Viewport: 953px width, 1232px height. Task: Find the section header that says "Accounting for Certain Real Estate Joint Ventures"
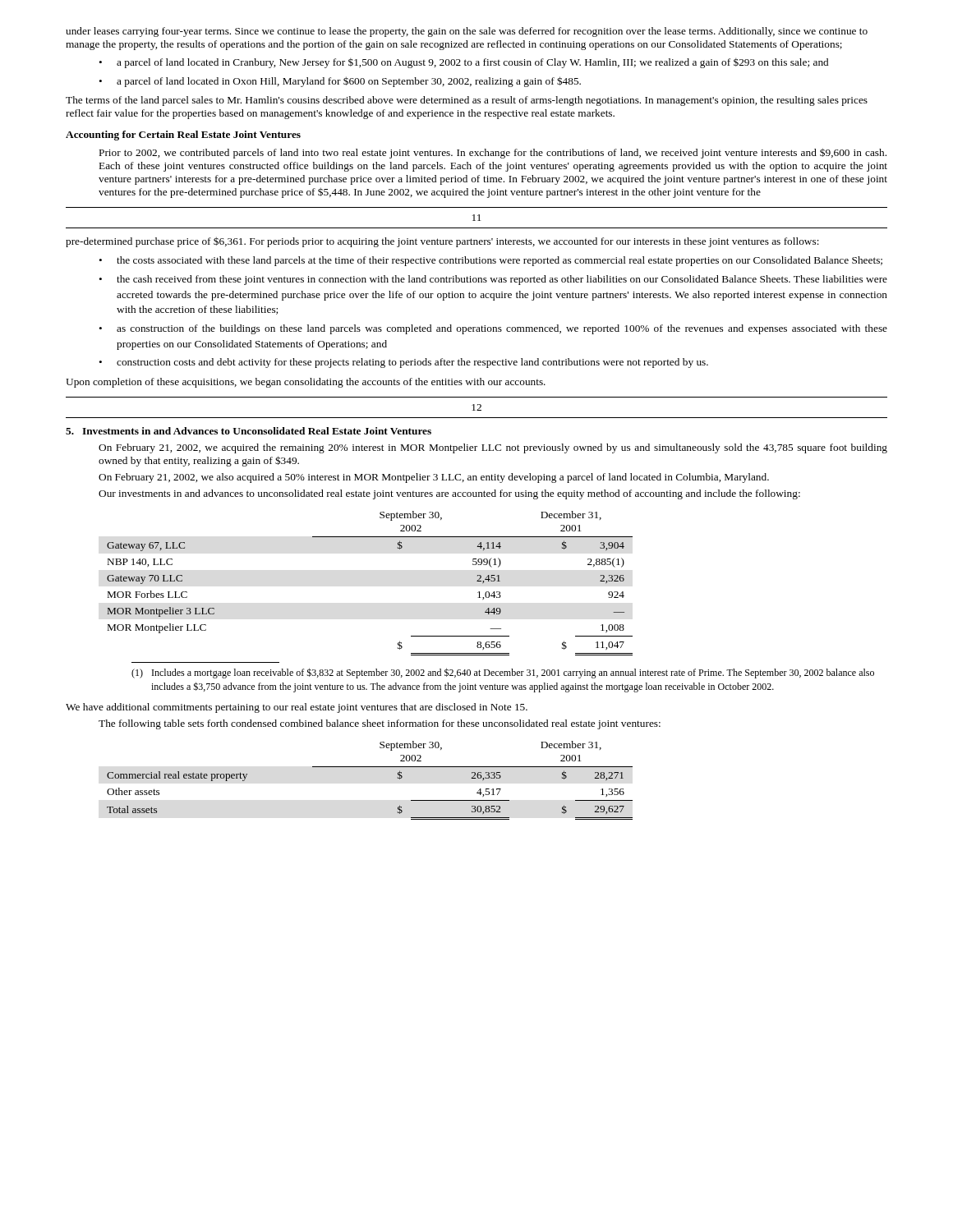click(183, 135)
